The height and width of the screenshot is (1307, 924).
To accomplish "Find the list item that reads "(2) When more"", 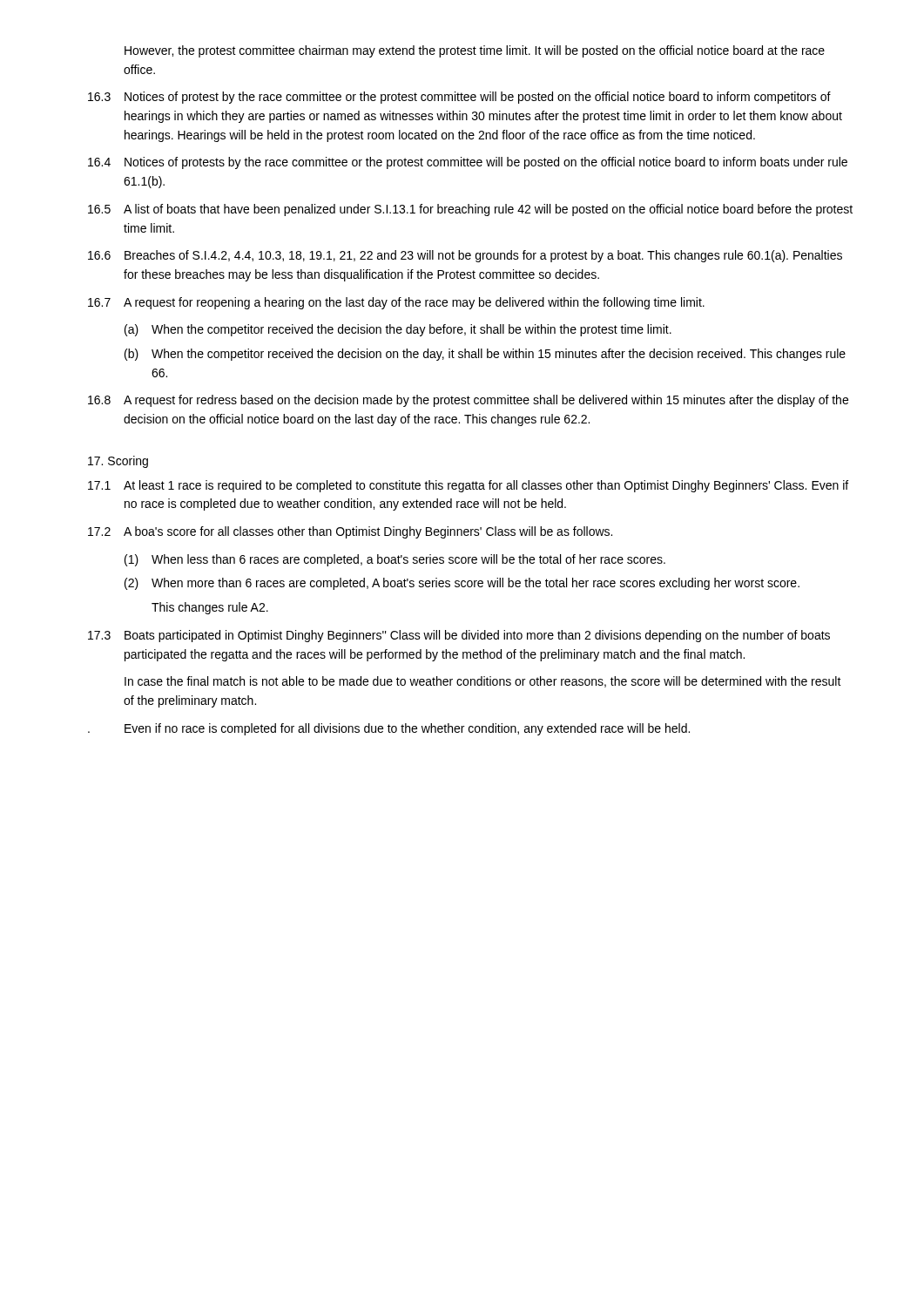I will pos(462,584).
